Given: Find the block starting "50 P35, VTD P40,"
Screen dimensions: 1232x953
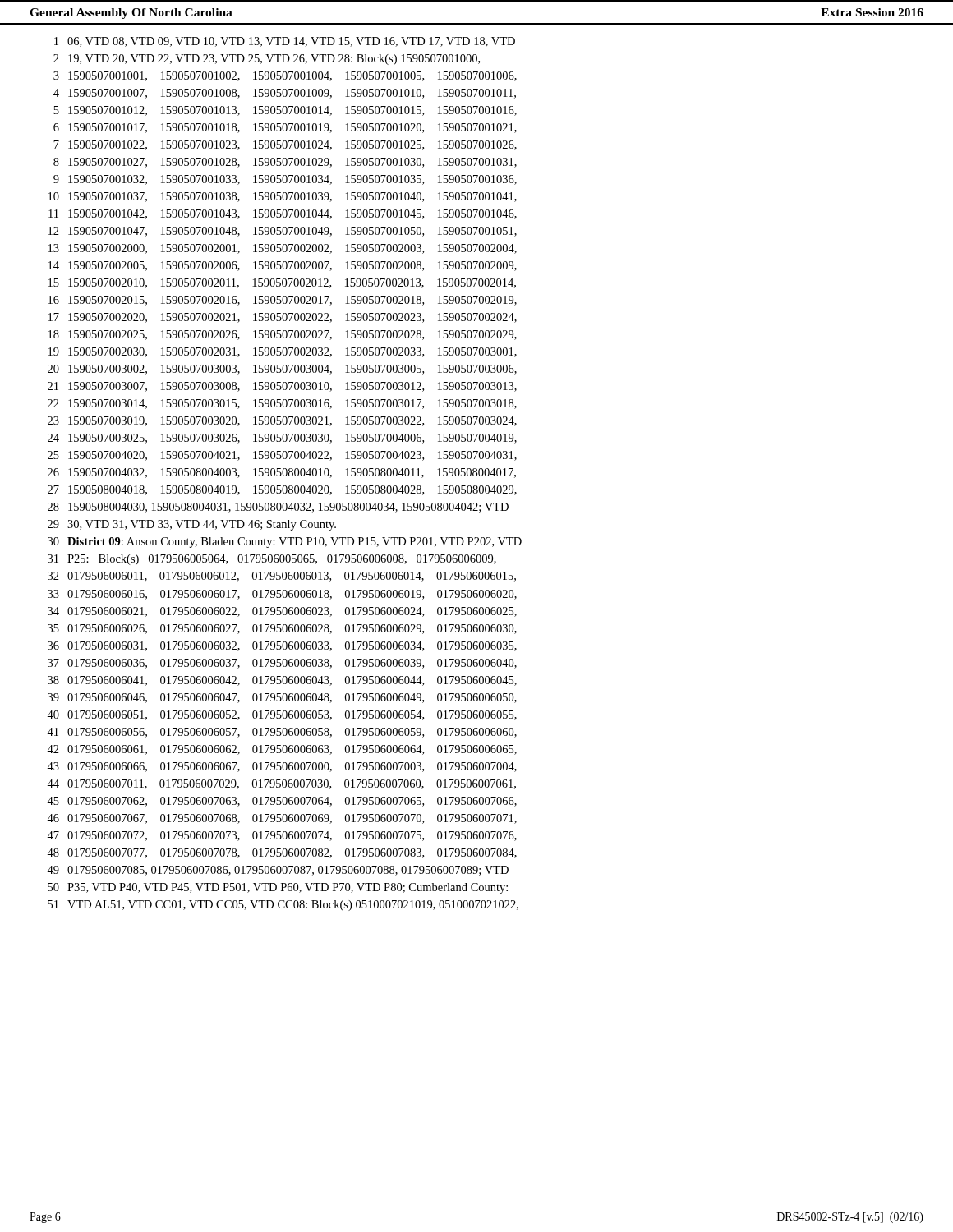Looking at the screenshot, I should click(x=476, y=887).
